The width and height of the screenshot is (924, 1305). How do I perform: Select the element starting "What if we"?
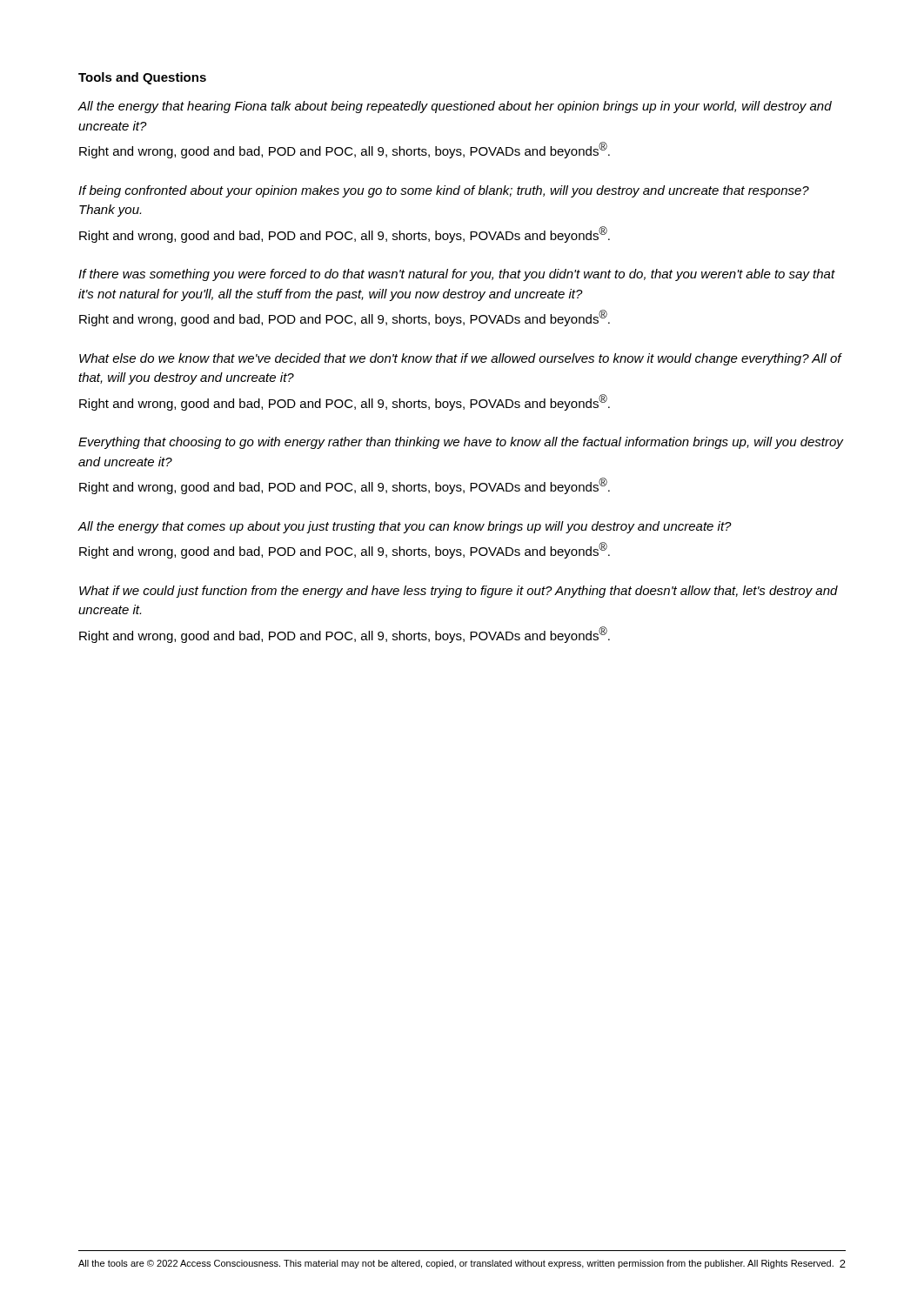coord(459,592)
